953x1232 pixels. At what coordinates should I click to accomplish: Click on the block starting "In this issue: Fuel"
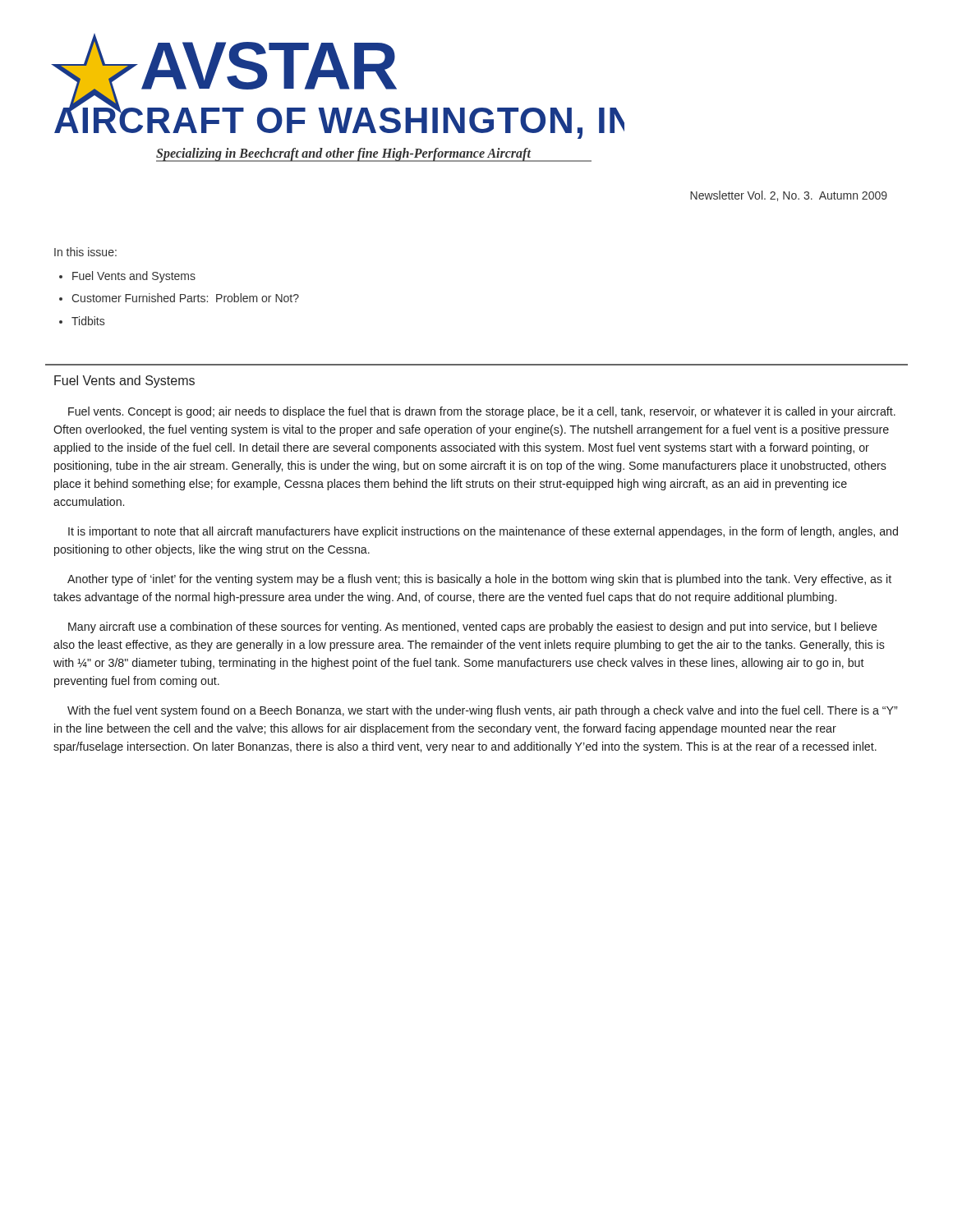coord(176,287)
